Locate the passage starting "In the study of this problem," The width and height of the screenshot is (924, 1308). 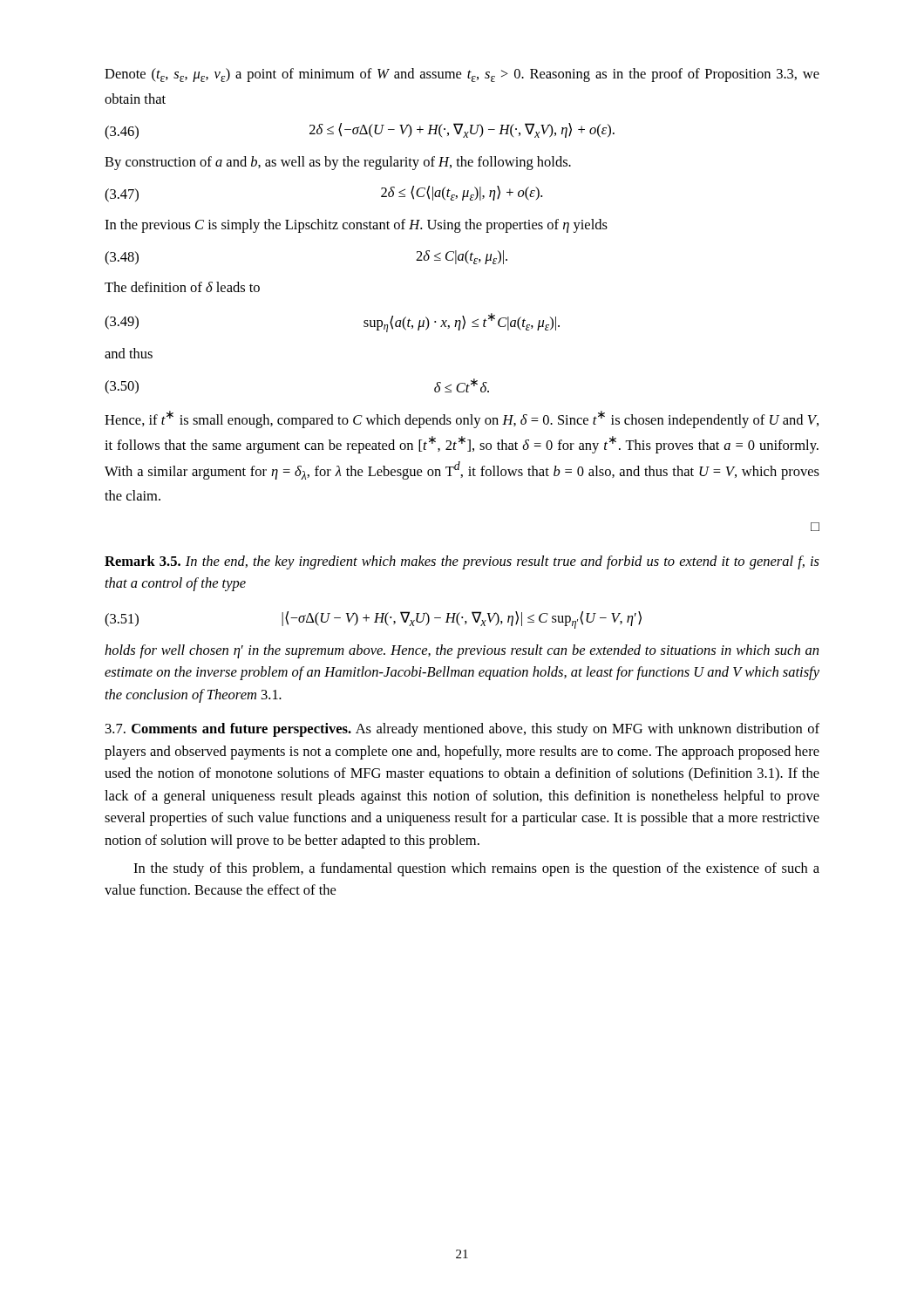click(462, 879)
